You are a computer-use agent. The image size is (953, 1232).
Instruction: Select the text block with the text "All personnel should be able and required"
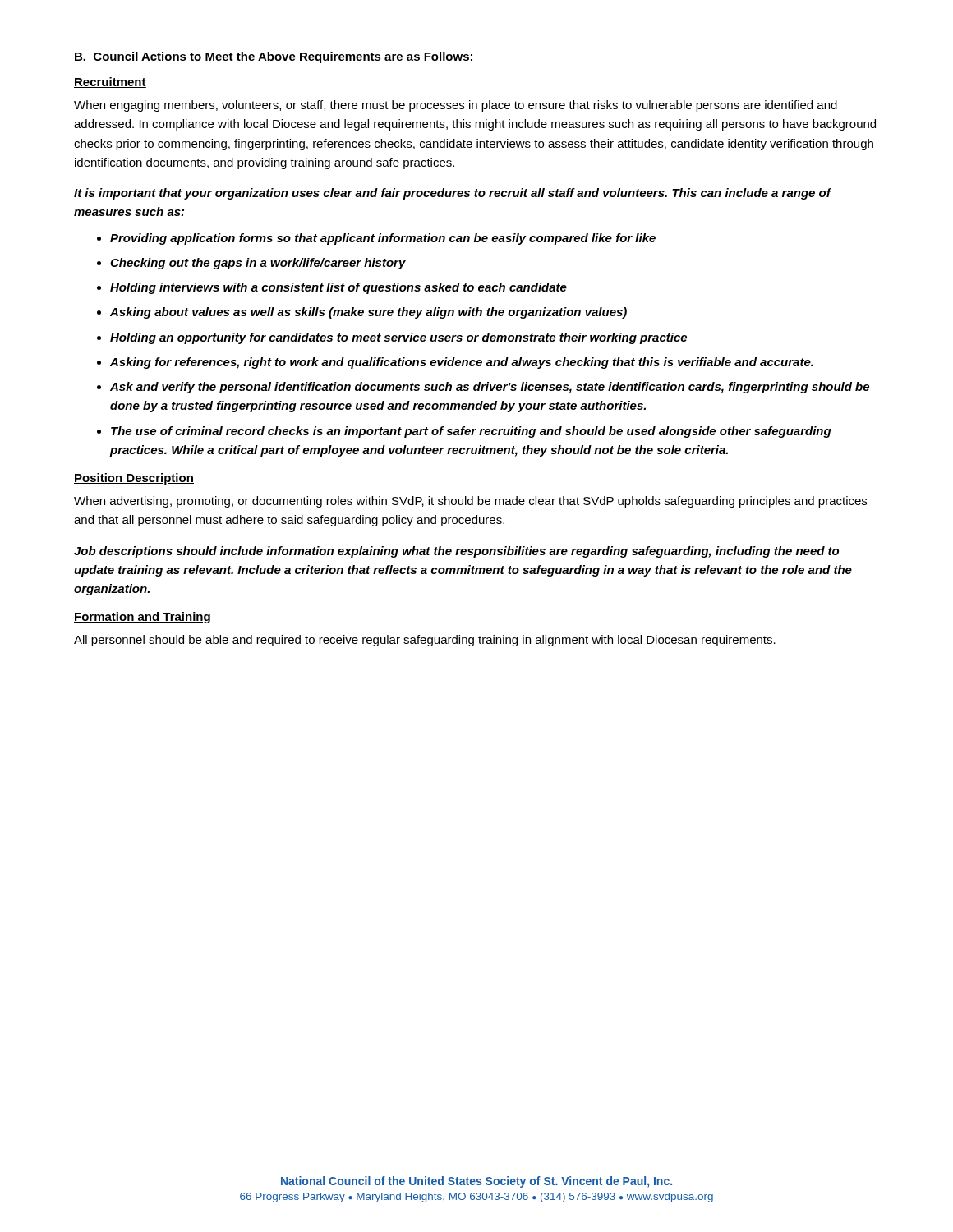(425, 640)
